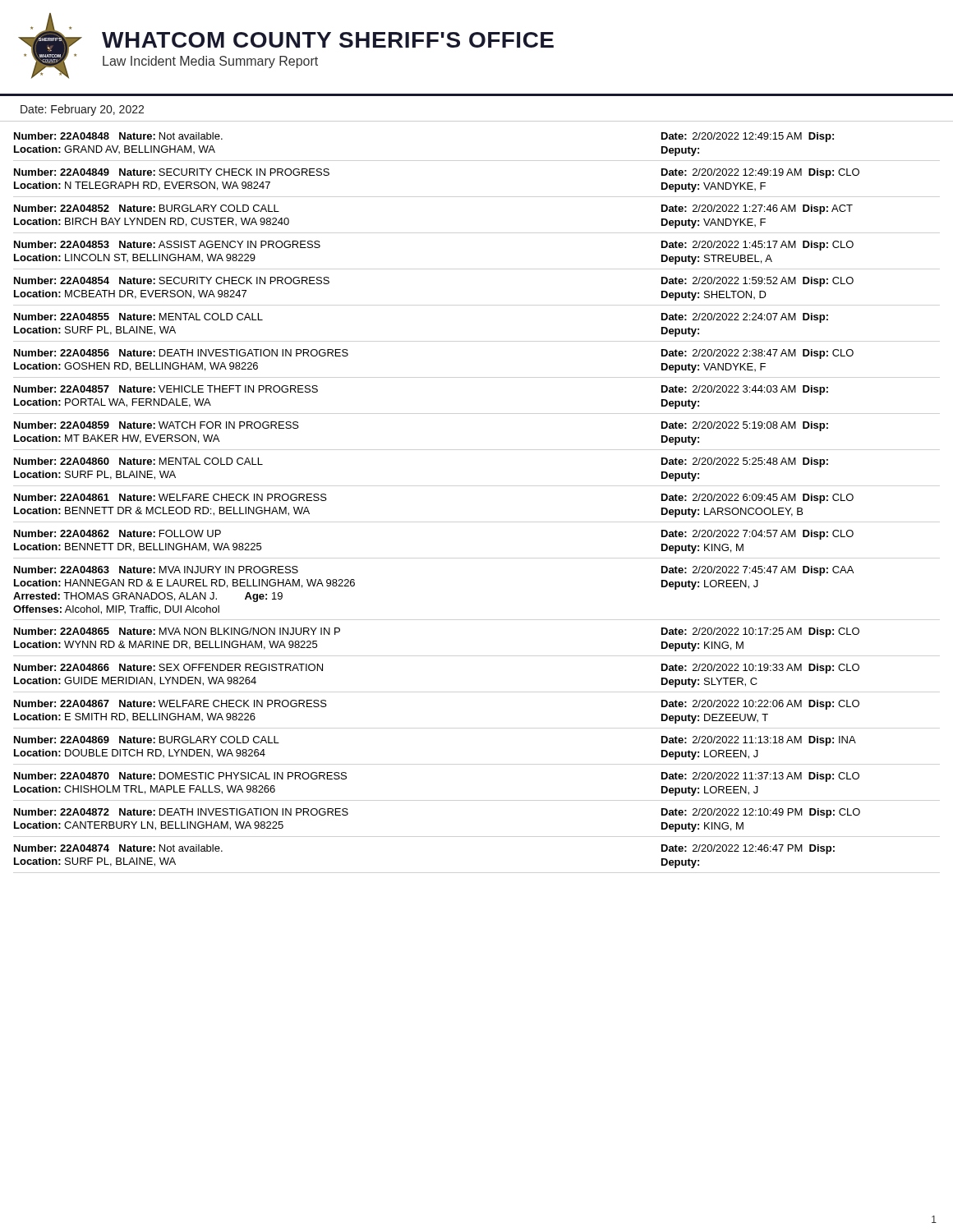The width and height of the screenshot is (953, 1232).
Task: Click where it says "WHATCOM COUNTY SHERIFF'S OFFICE"
Action: (x=328, y=40)
